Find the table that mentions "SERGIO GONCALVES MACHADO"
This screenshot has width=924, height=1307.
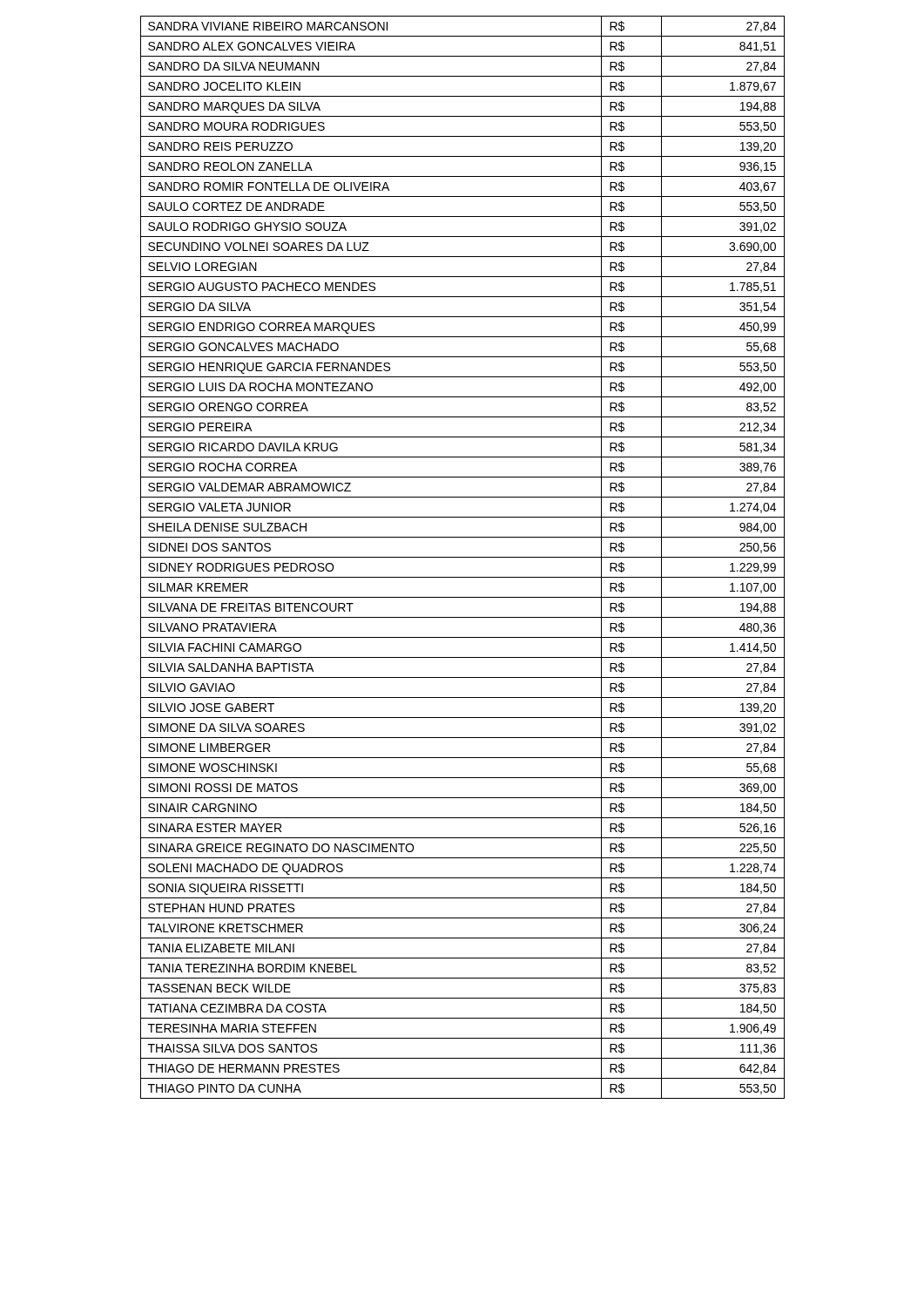tap(462, 557)
